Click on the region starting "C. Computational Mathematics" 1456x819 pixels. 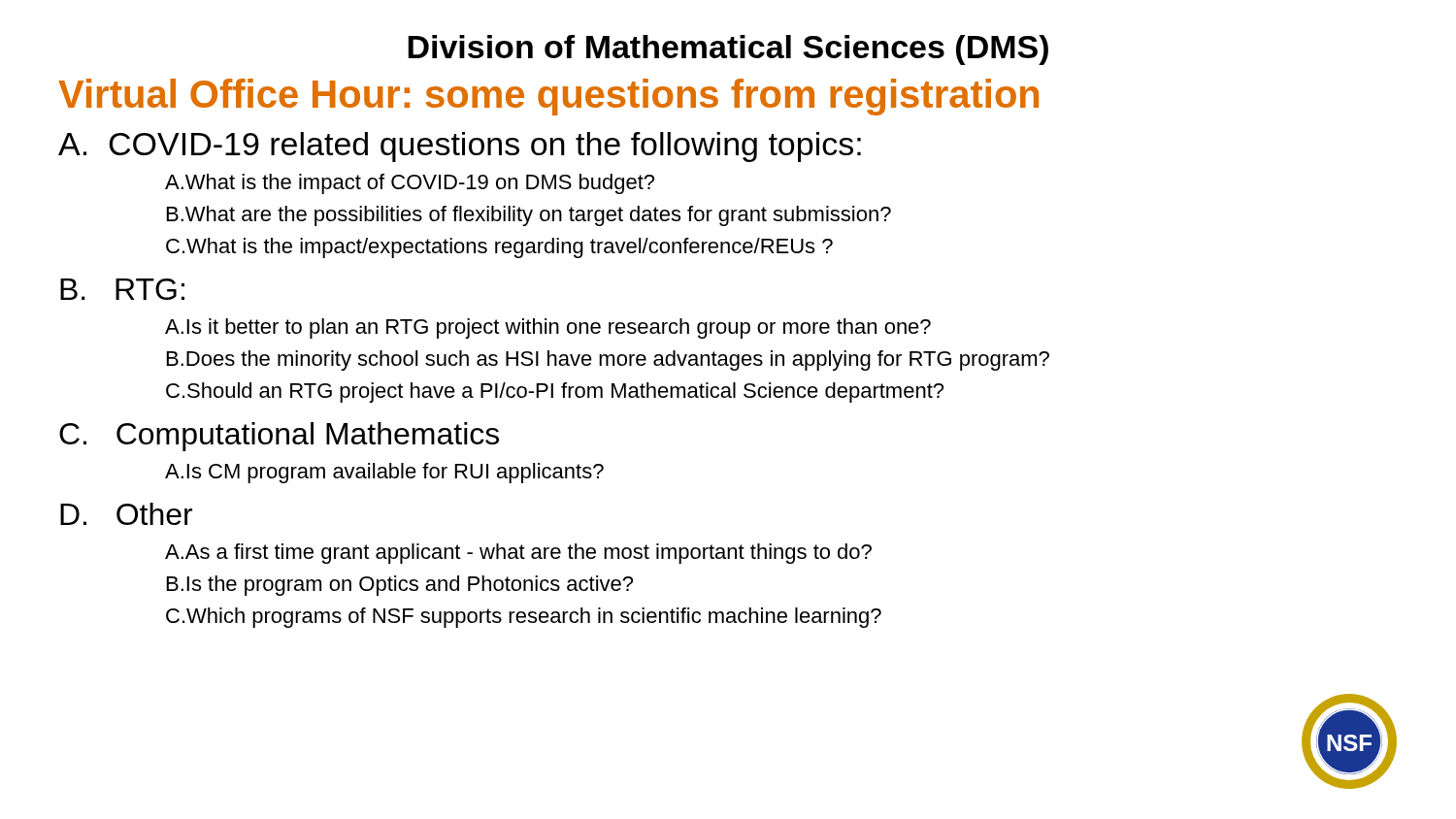click(x=279, y=434)
